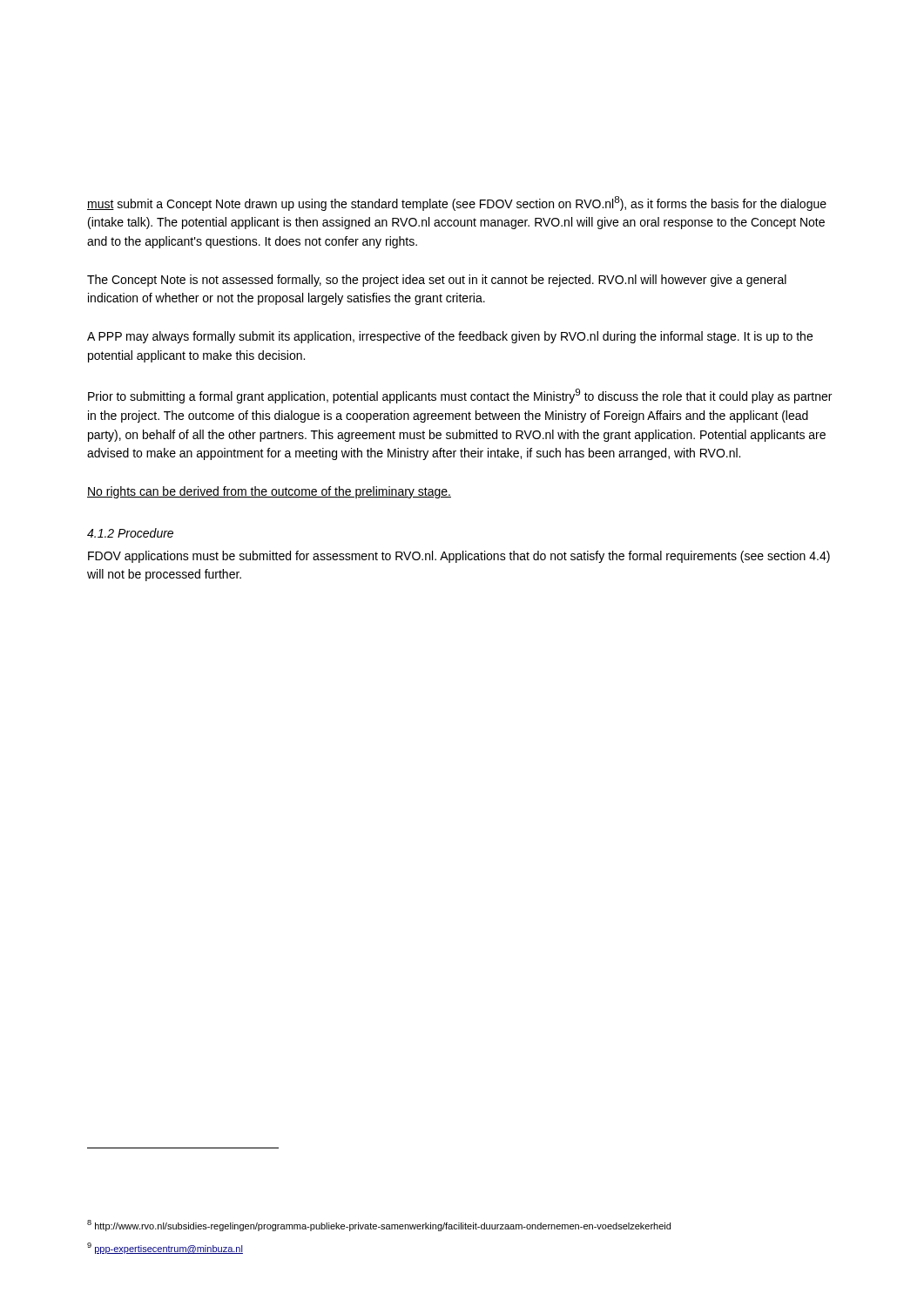924x1307 pixels.
Task: Locate the text block with the text "A PPP may always formally submit its"
Action: [x=450, y=346]
